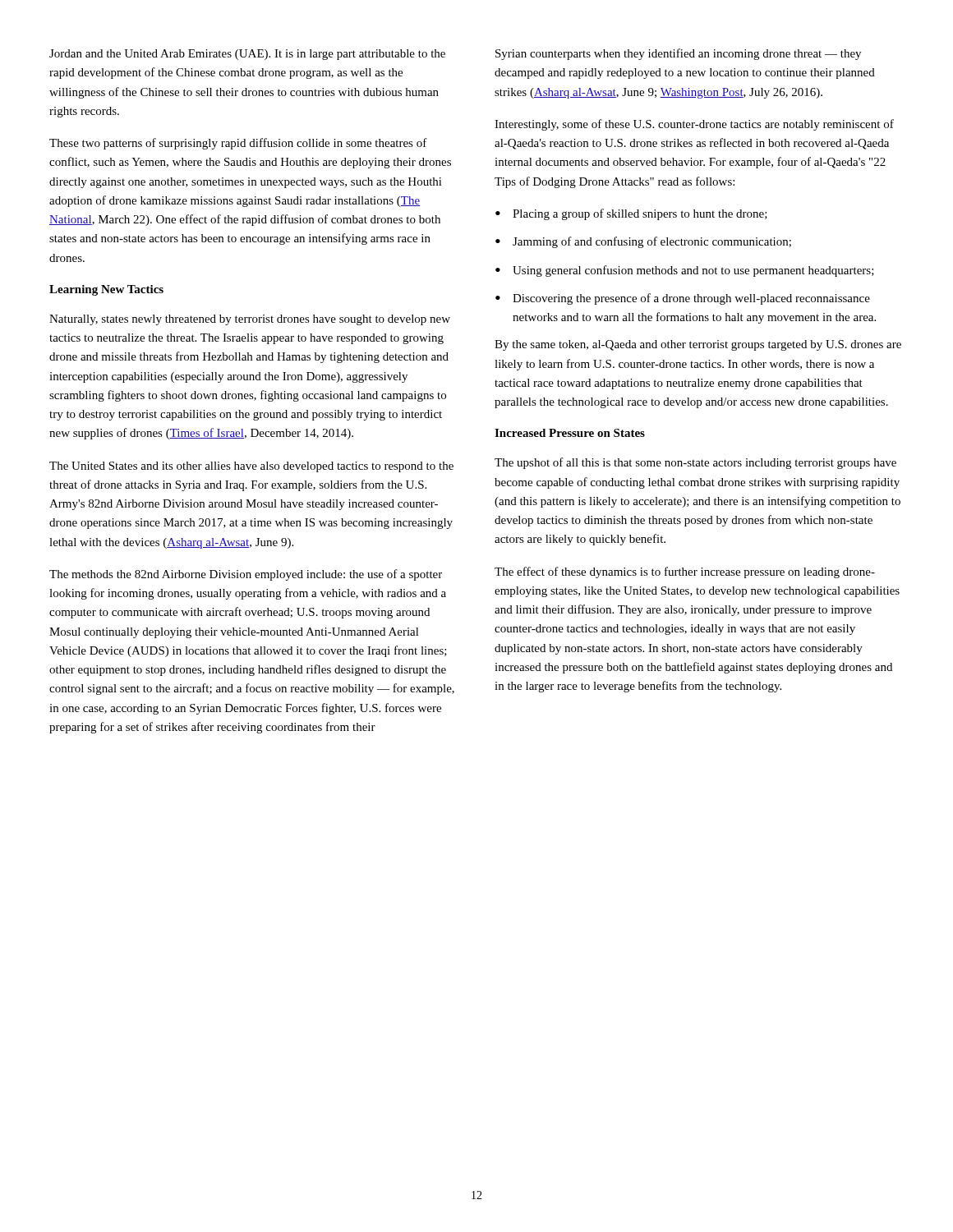This screenshot has height=1232, width=953.
Task: Select the text block with the text "Jordan and the United Arab Emirates"
Action: pos(254,83)
